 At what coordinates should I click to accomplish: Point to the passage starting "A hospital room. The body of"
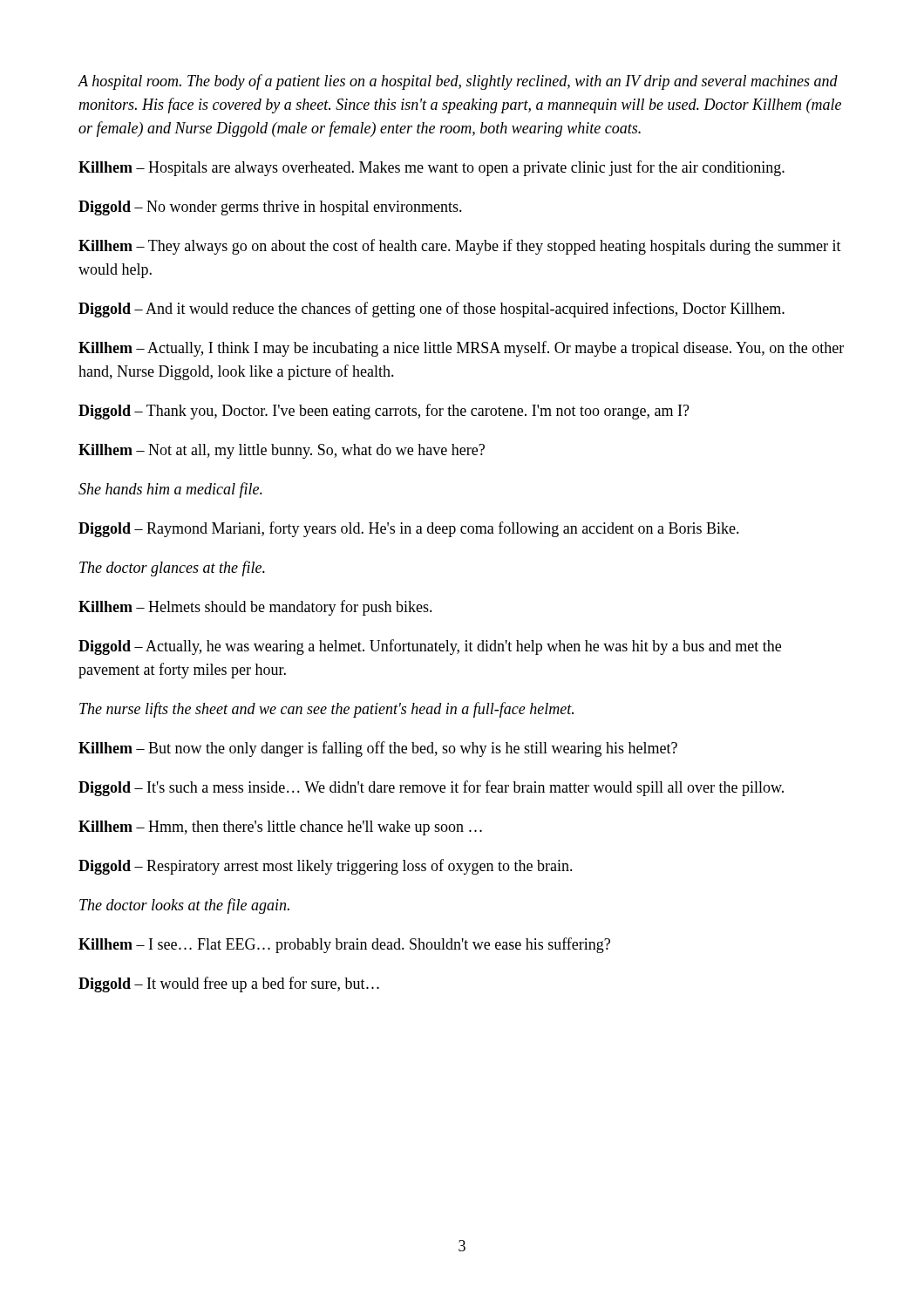tap(460, 105)
